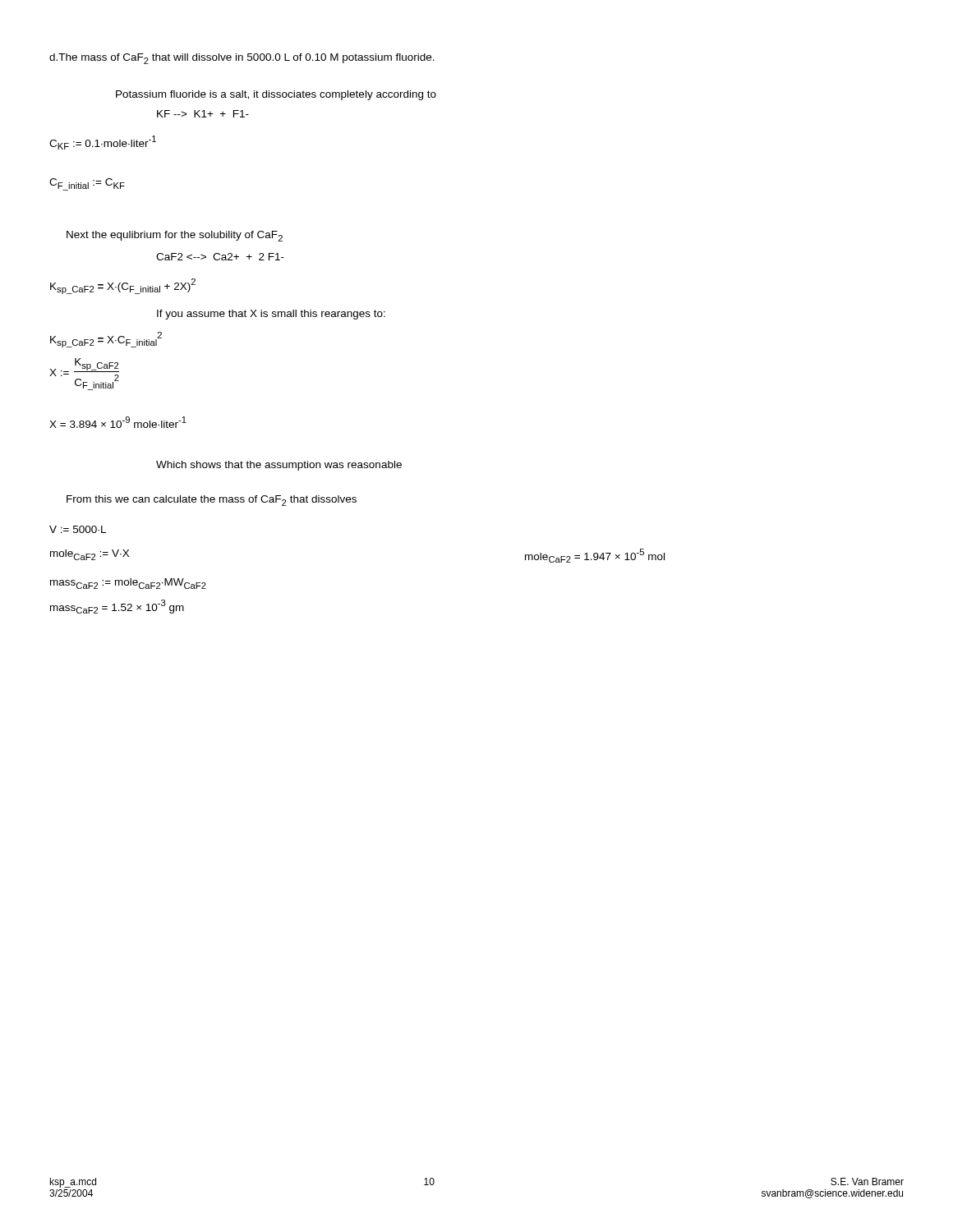Locate the text block that says "If you assume"
The height and width of the screenshot is (1232, 953).
[x=271, y=313]
